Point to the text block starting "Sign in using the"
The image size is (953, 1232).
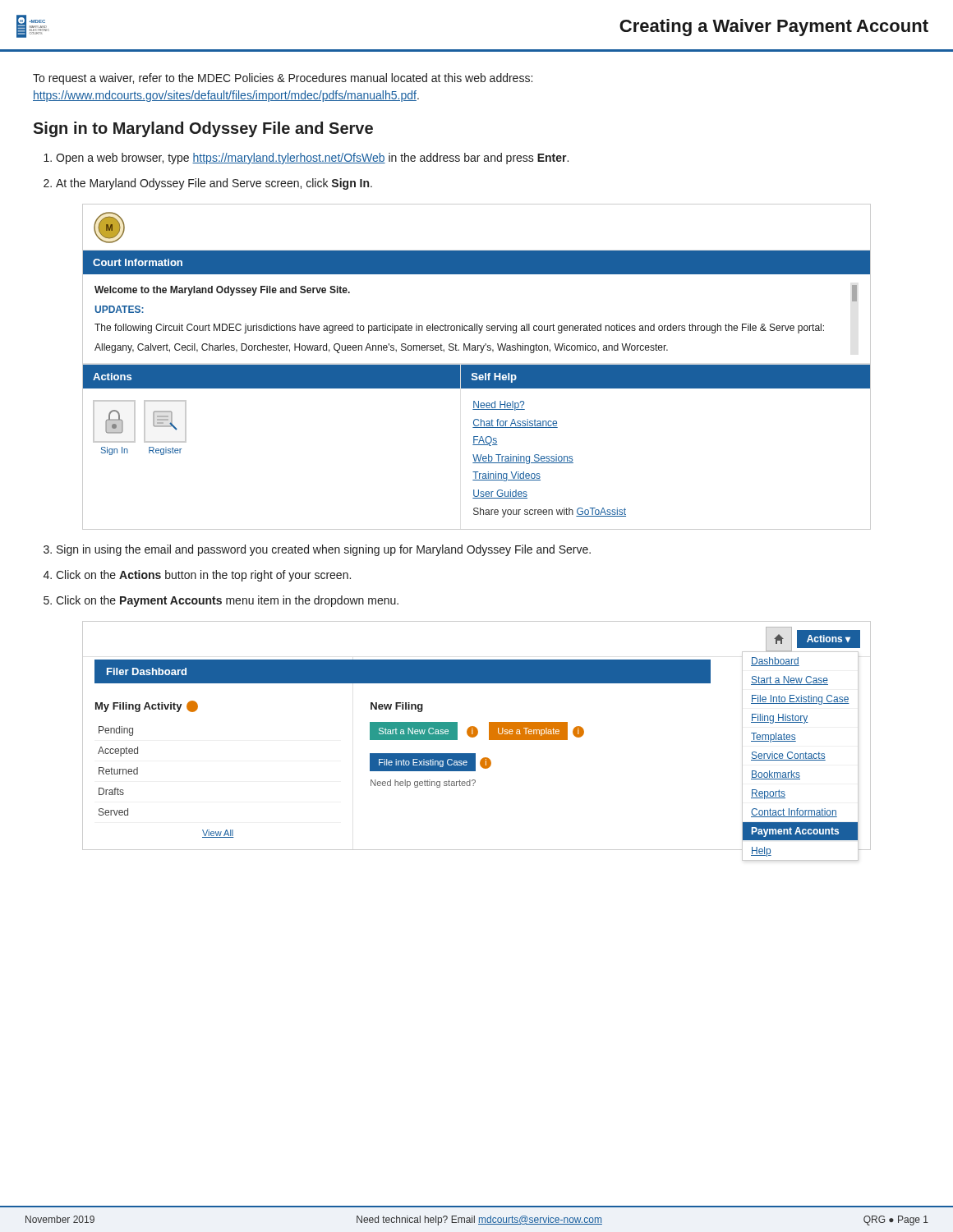324,550
